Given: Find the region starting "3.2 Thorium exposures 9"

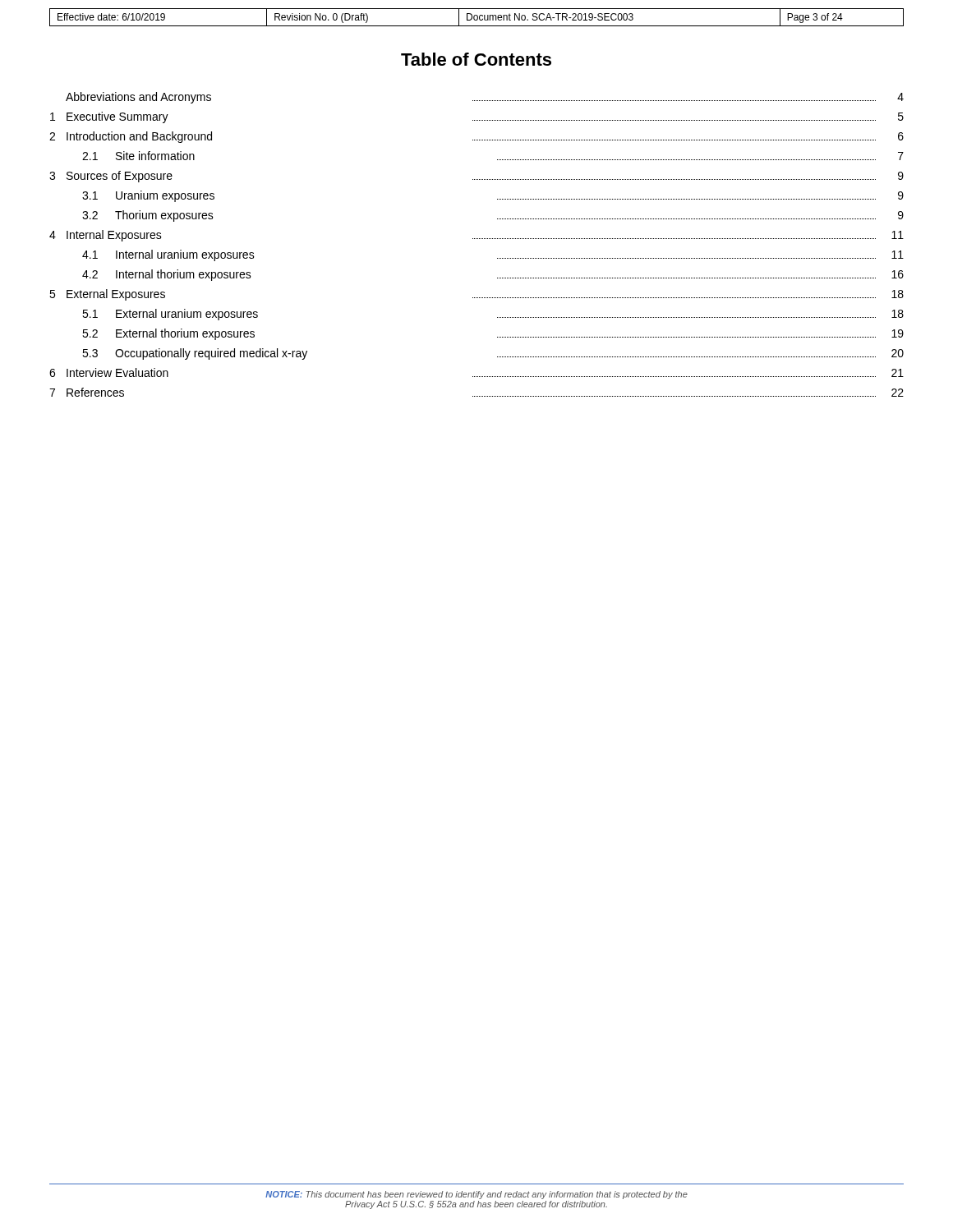Looking at the screenshot, I should [493, 215].
